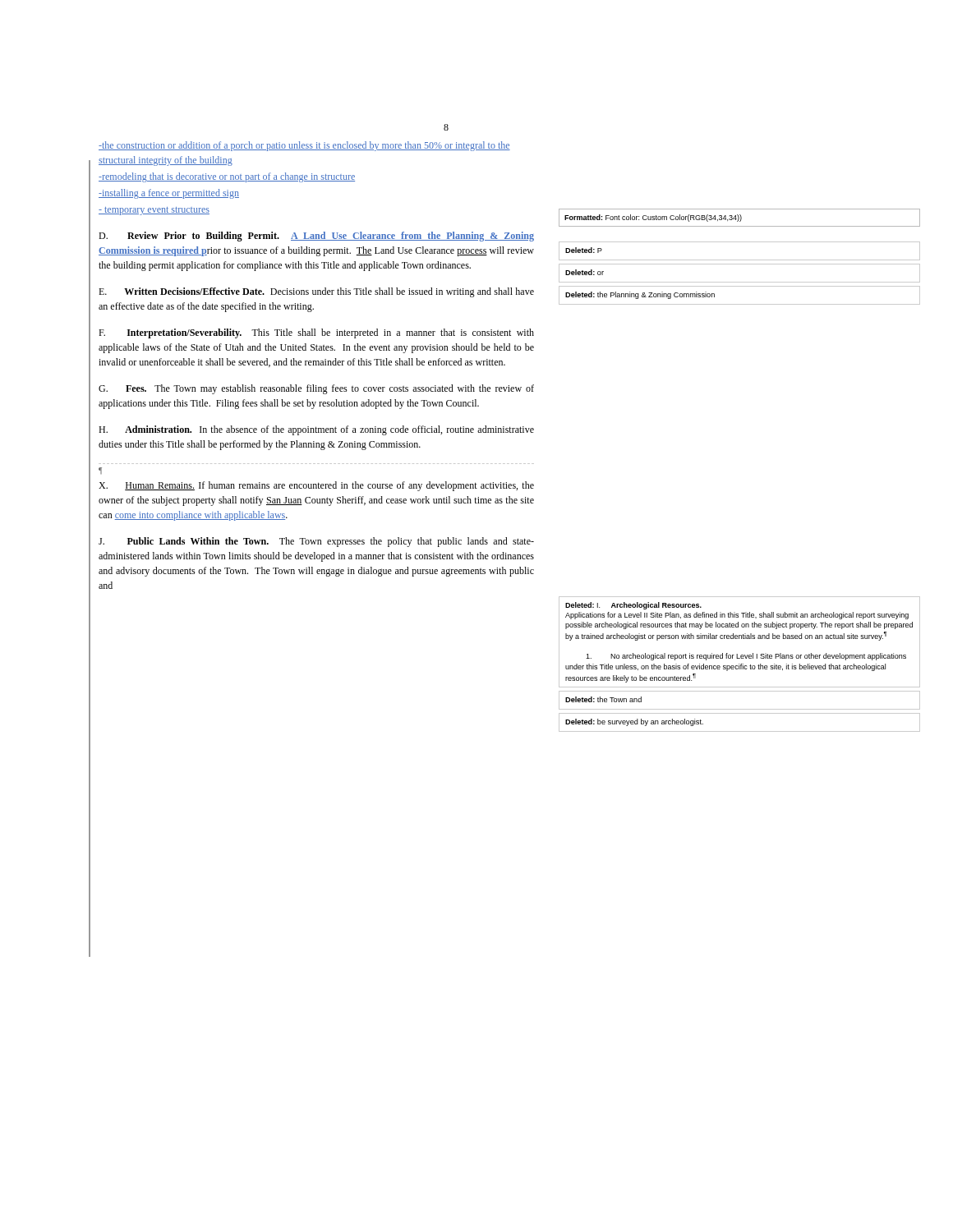Image resolution: width=953 pixels, height=1232 pixels.
Task: Find the text starting "Deleted: P Deleted: or Deleted: the"
Action: (739, 273)
